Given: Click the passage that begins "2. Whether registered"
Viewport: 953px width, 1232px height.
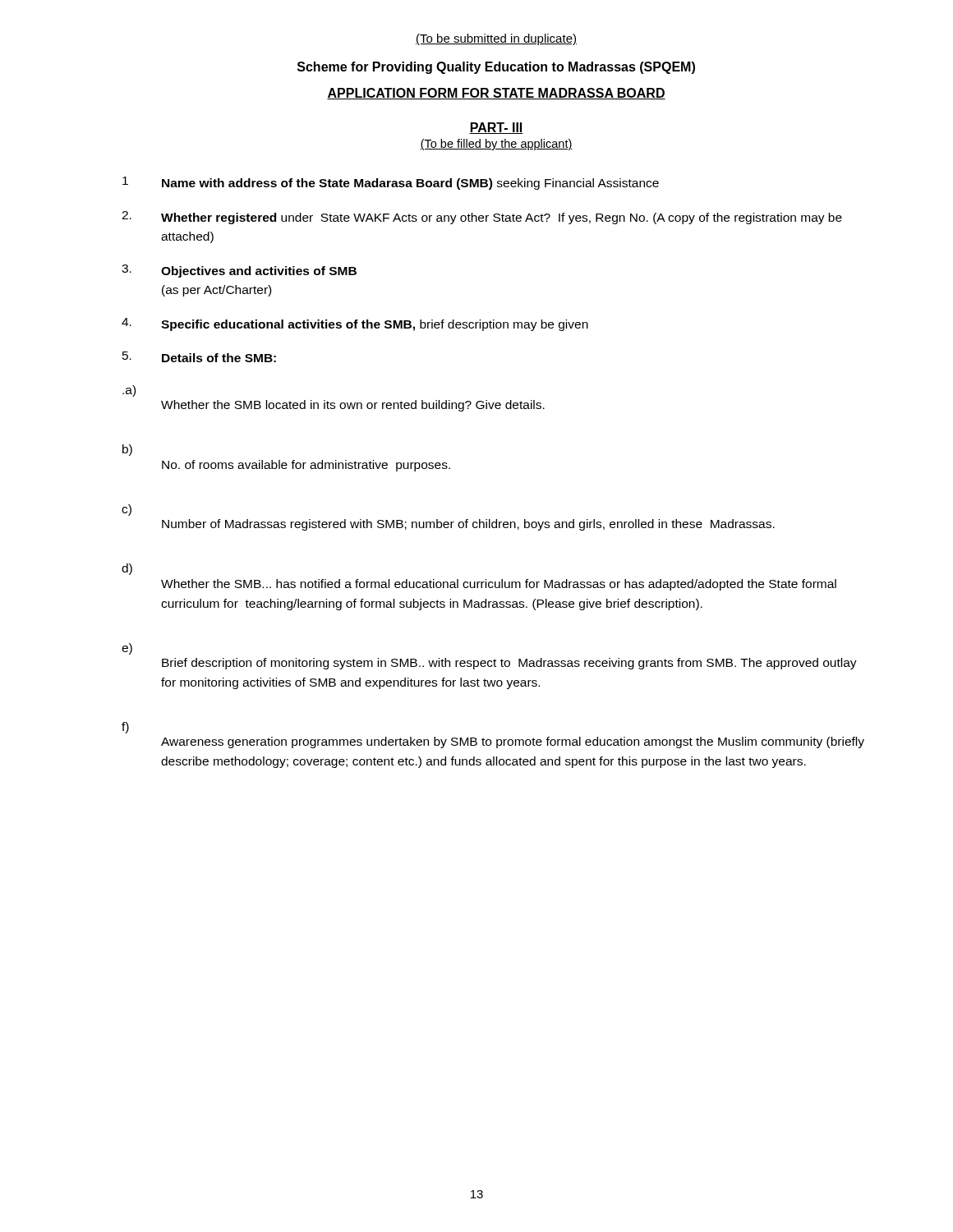Looking at the screenshot, I should pos(496,227).
